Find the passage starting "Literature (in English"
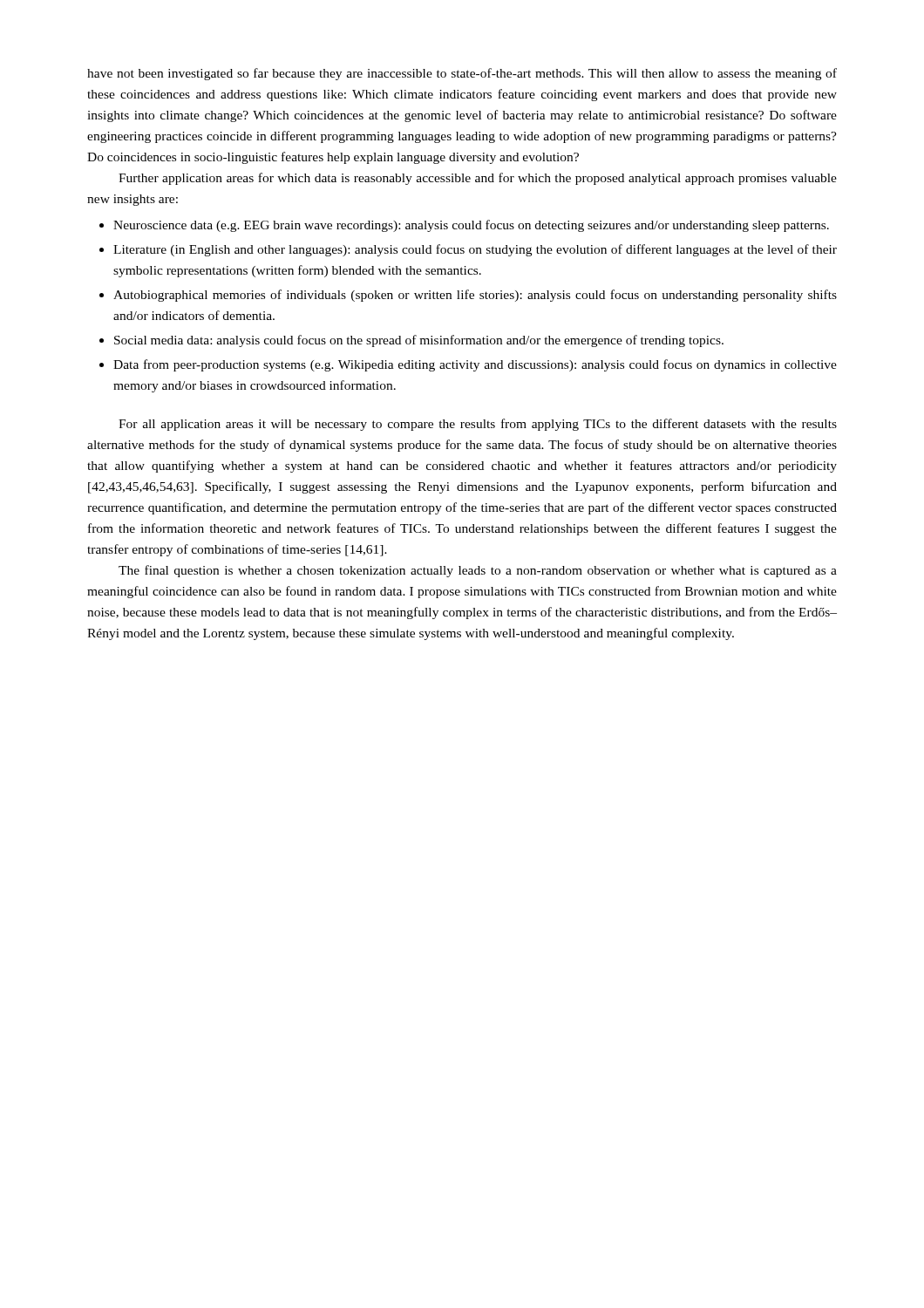This screenshot has width=924, height=1308. click(x=475, y=260)
